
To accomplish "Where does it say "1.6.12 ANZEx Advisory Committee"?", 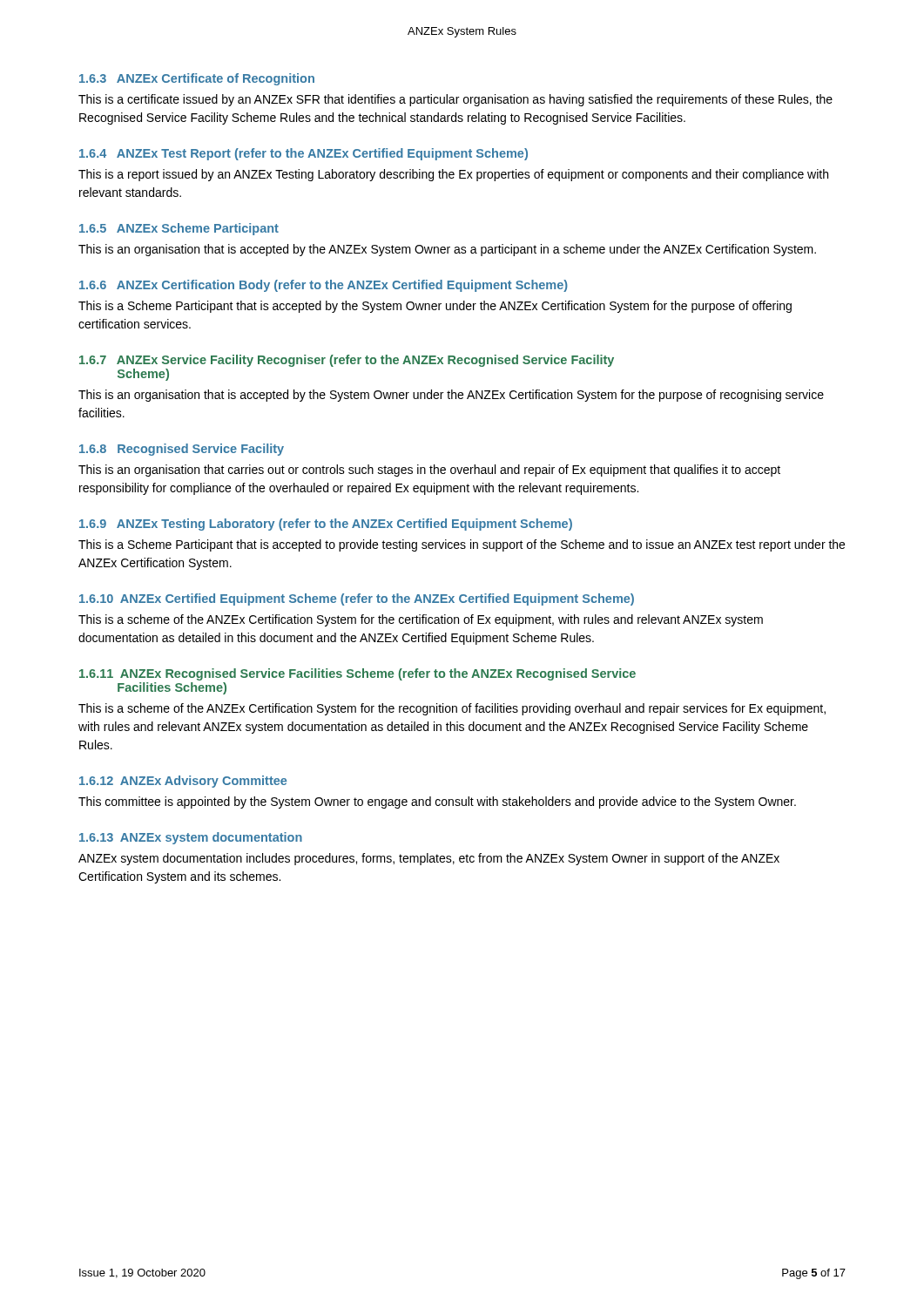I will (x=183, y=781).
